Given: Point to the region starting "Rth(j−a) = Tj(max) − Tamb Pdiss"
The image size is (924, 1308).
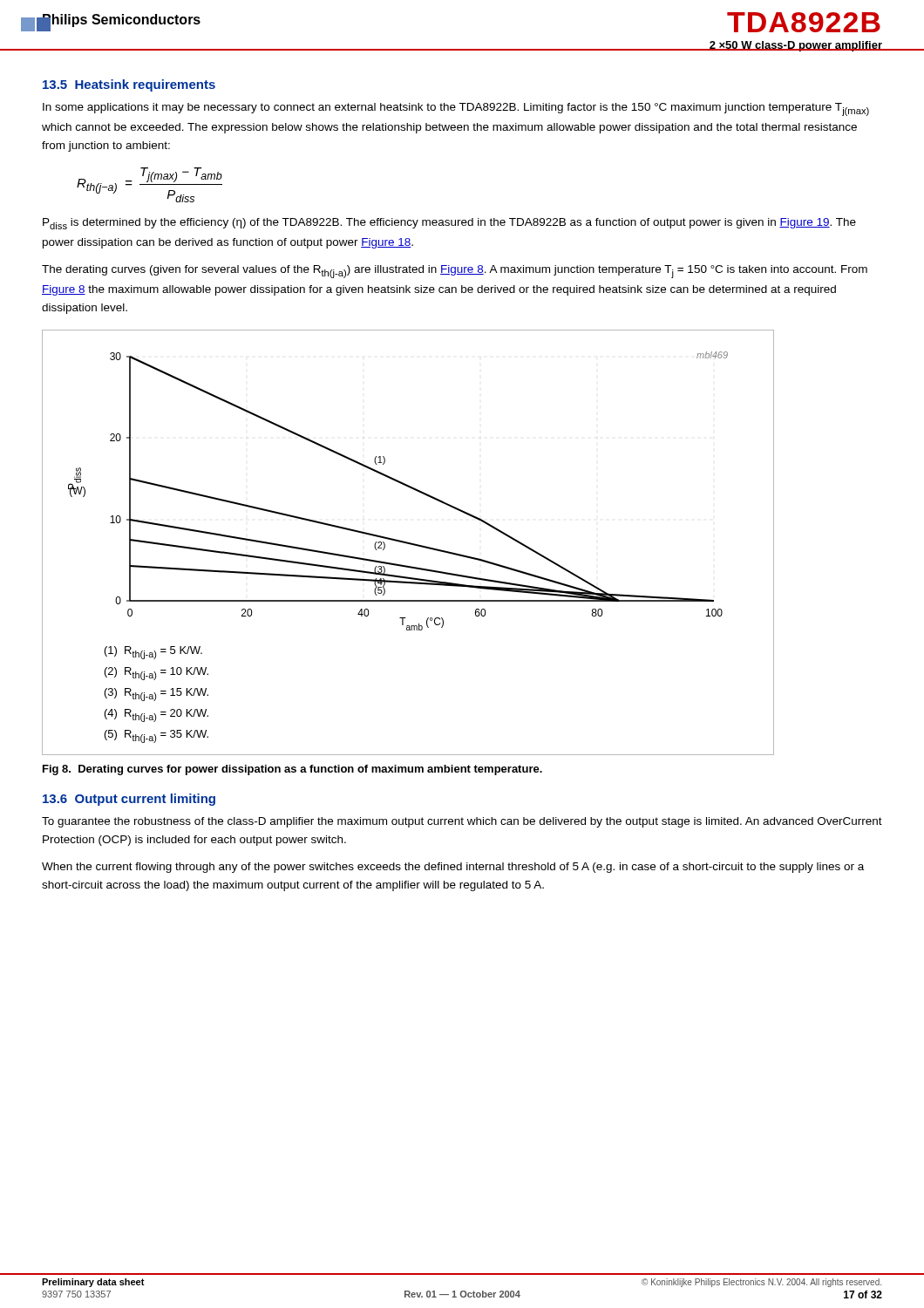Looking at the screenshot, I should (x=149, y=184).
